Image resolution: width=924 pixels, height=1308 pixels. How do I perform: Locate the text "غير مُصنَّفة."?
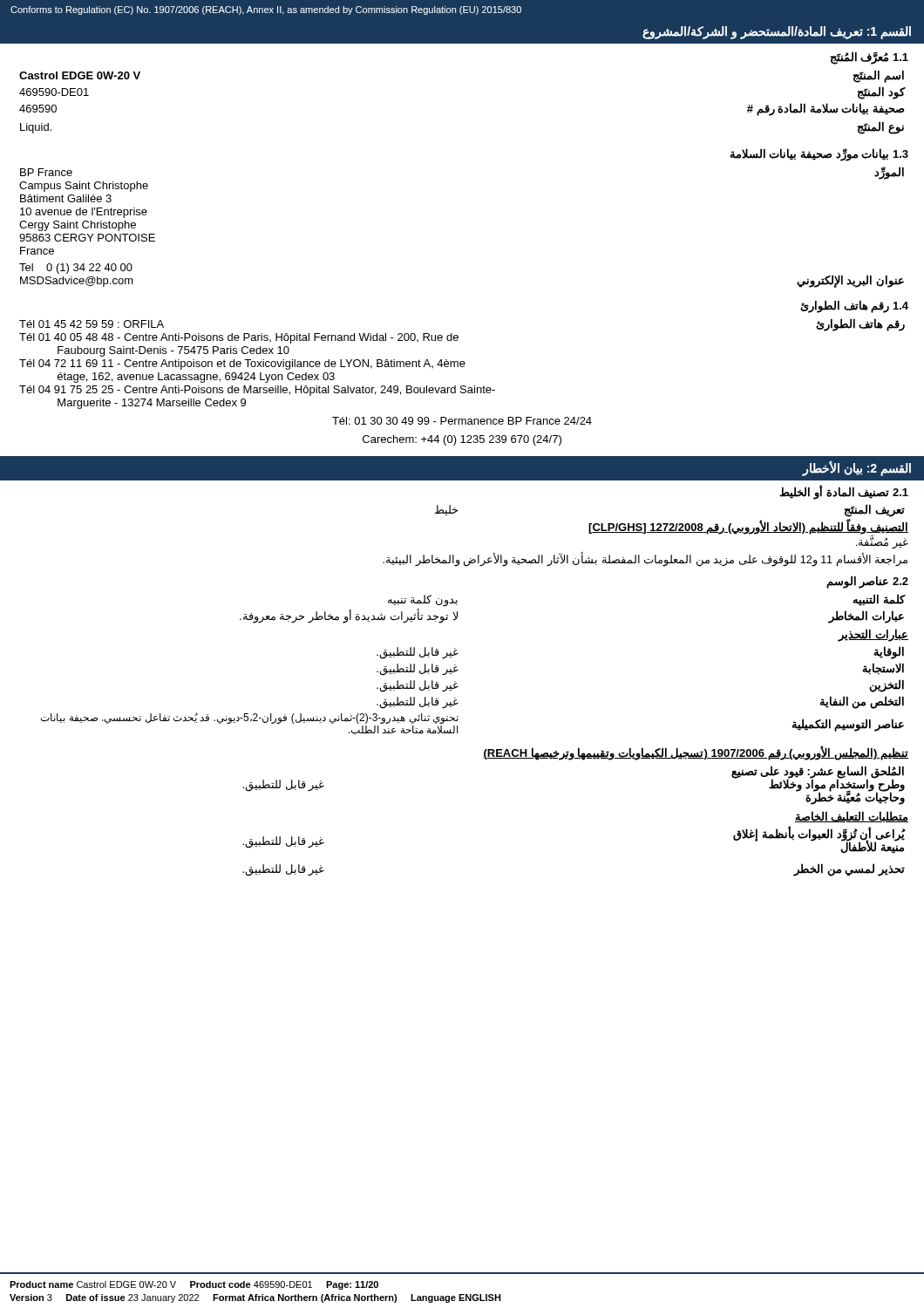pyautogui.click(x=882, y=542)
